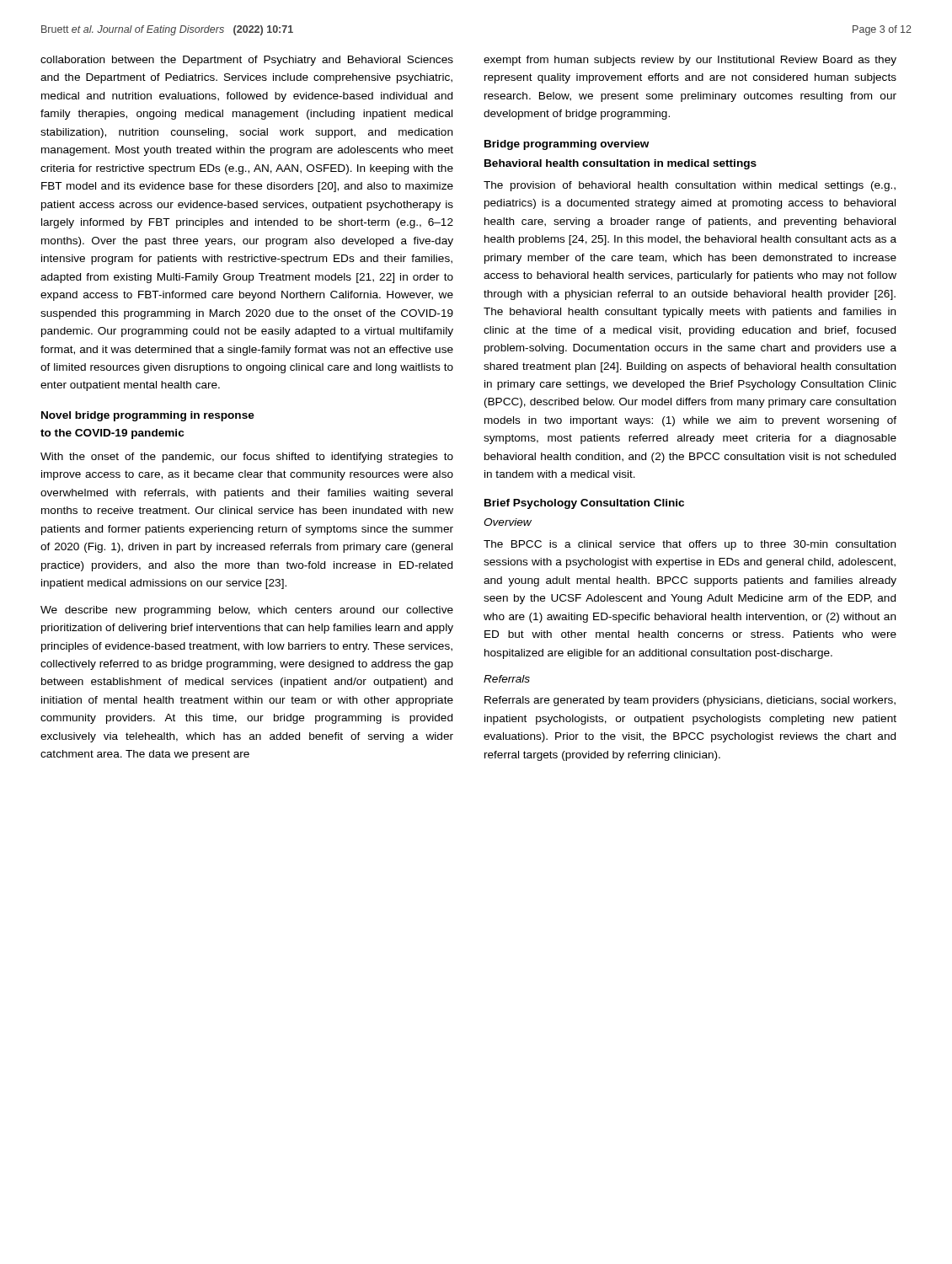The image size is (952, 1264).
Task: Locate the text "Brief Psychology Consultation Clinic"
Action: click(690, 503)
